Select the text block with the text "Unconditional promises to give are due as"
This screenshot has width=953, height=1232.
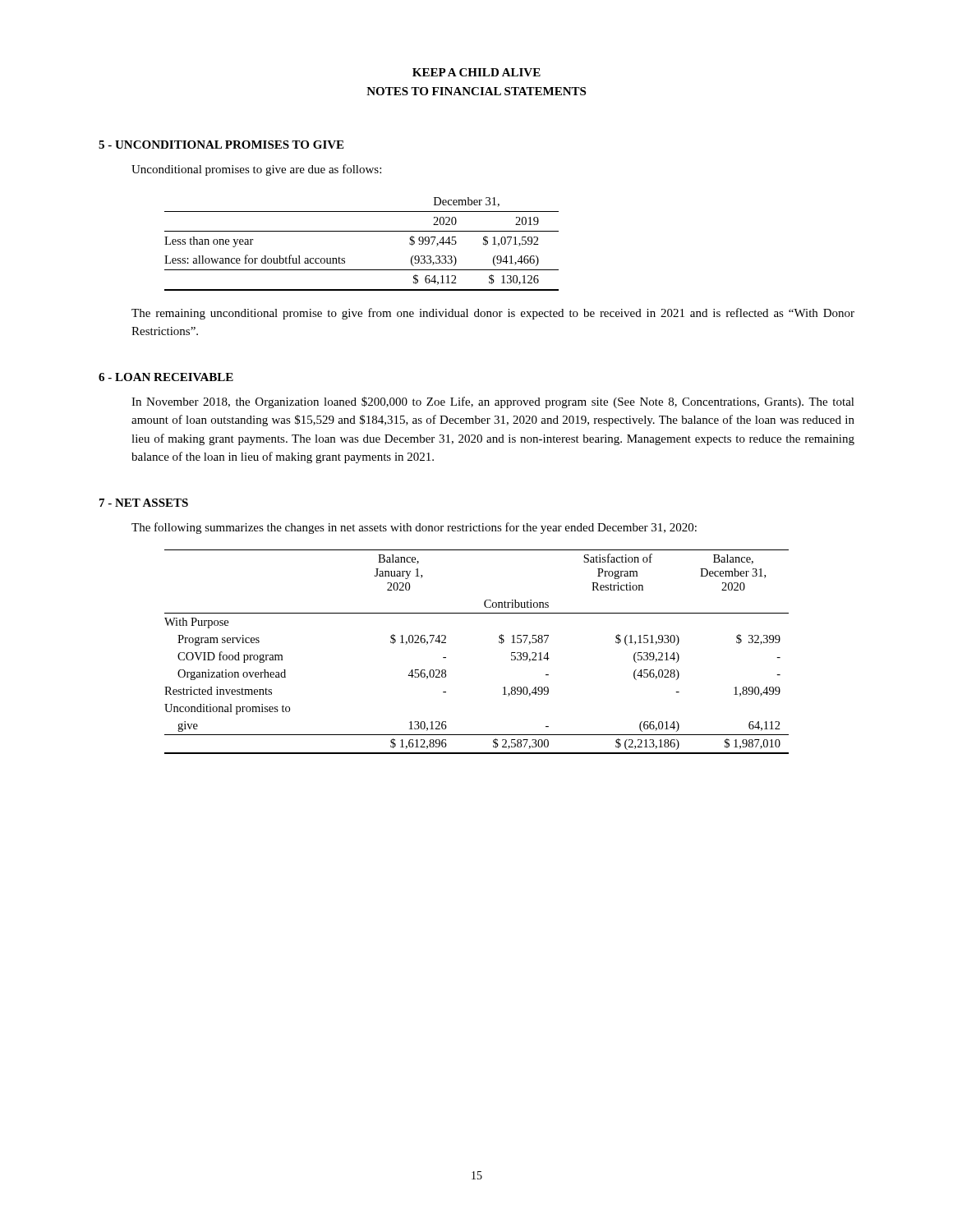257,169
